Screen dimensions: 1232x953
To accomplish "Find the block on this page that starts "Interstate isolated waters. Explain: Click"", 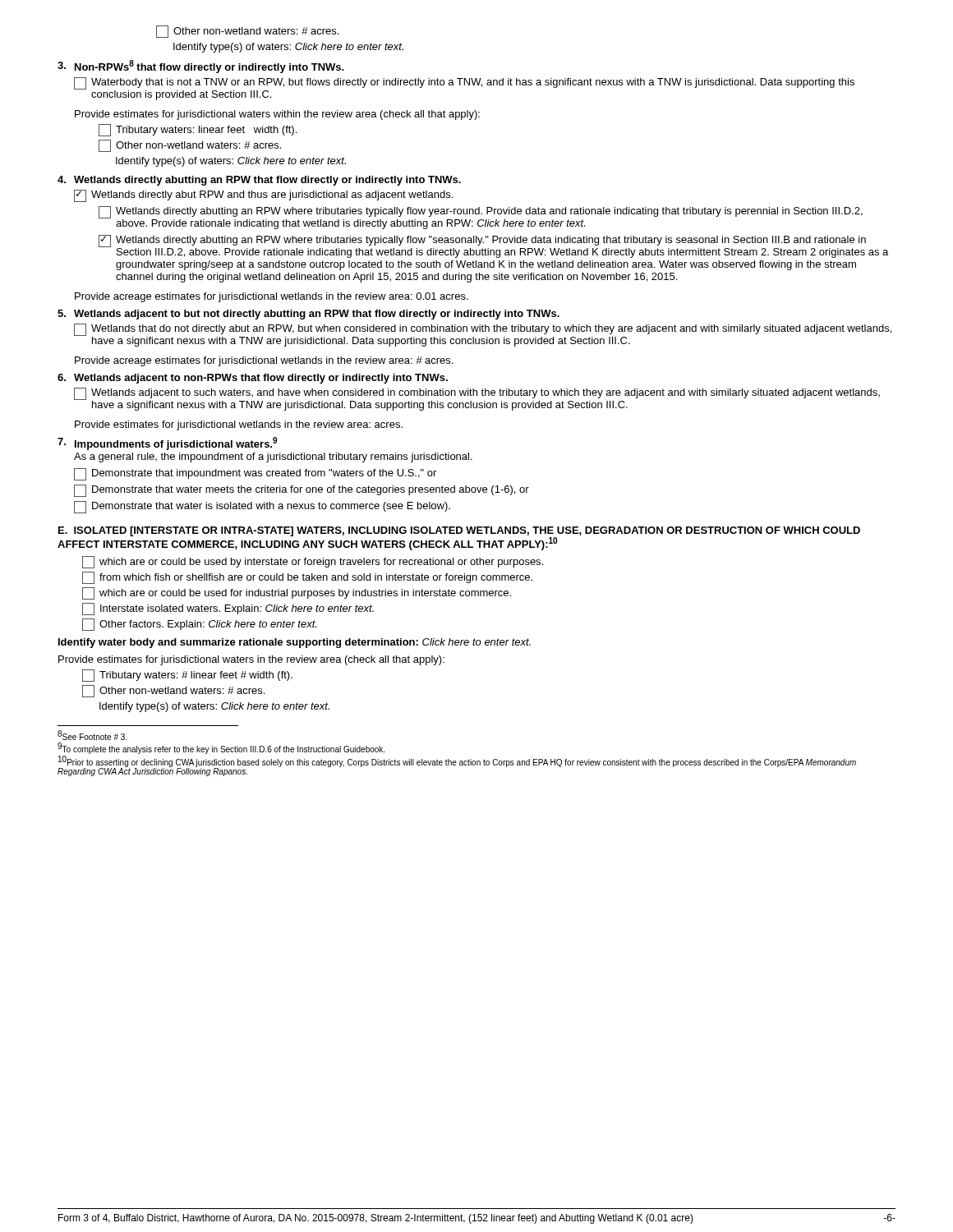I will pyautogui.click(x=228, y=609).
